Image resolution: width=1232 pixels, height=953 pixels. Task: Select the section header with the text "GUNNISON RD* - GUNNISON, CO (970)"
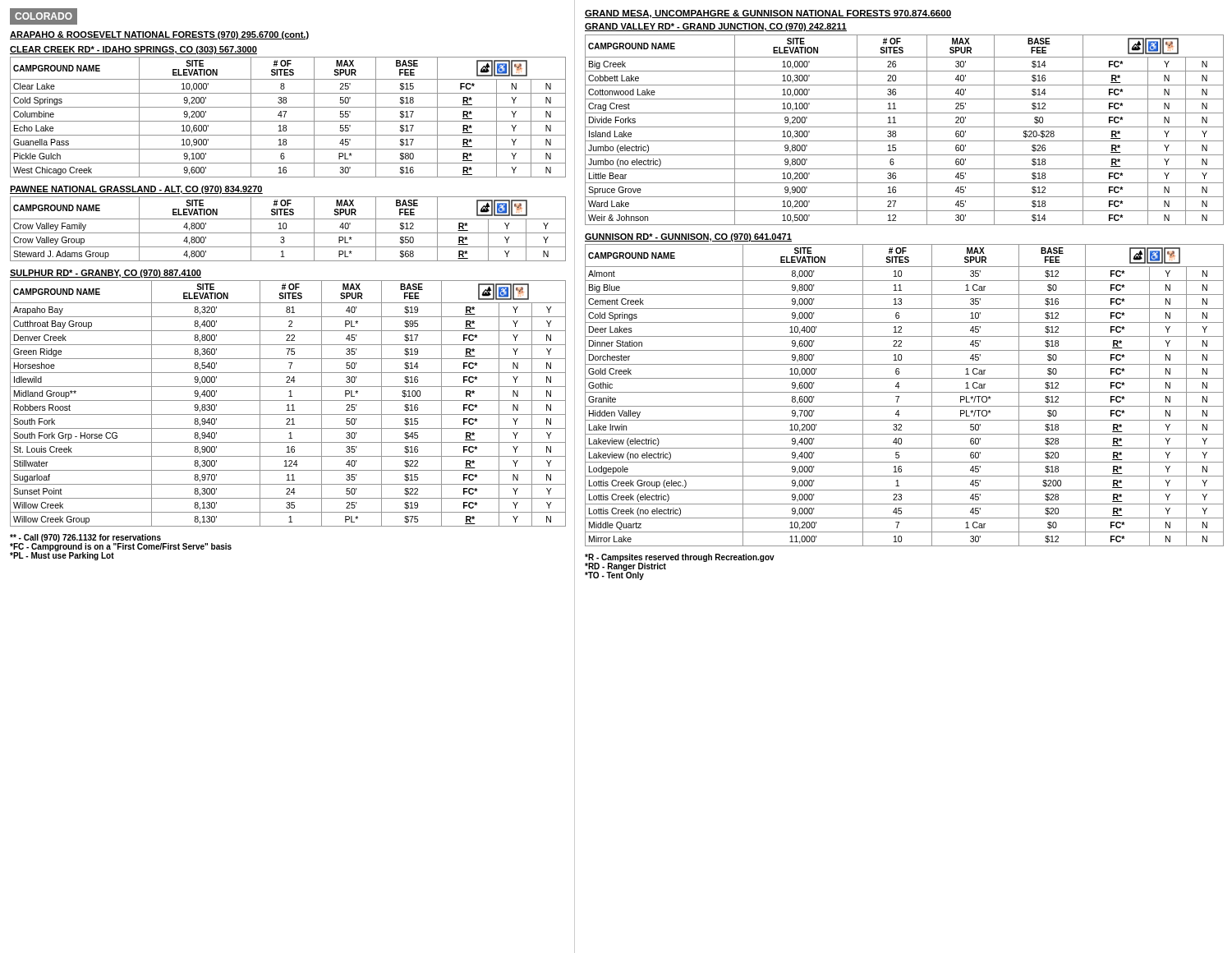click(688, 237)
